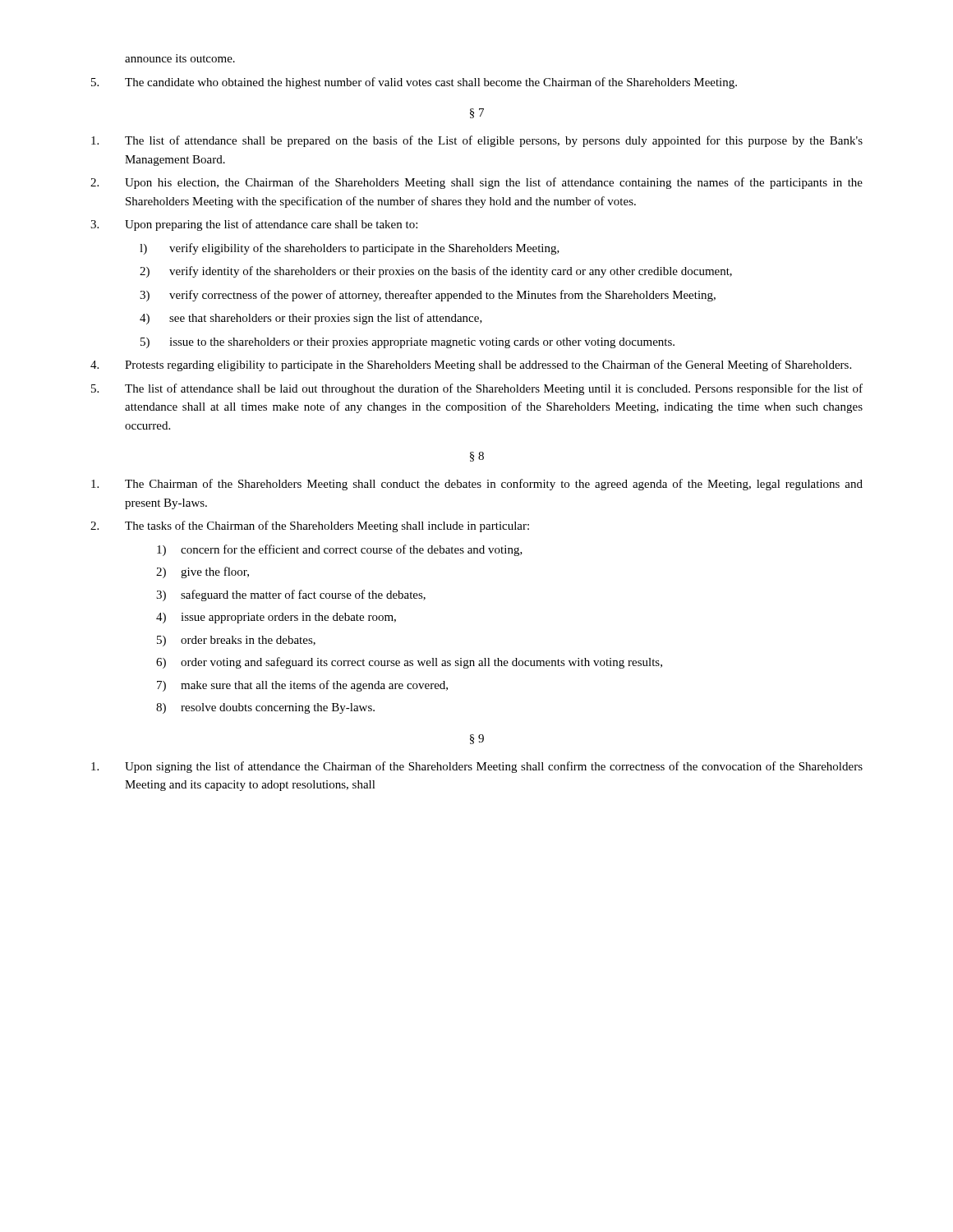Click on the section header that says "§ 7"
Screen dimensions: 1232x953
pyautogui.click(x=476, y=113)
